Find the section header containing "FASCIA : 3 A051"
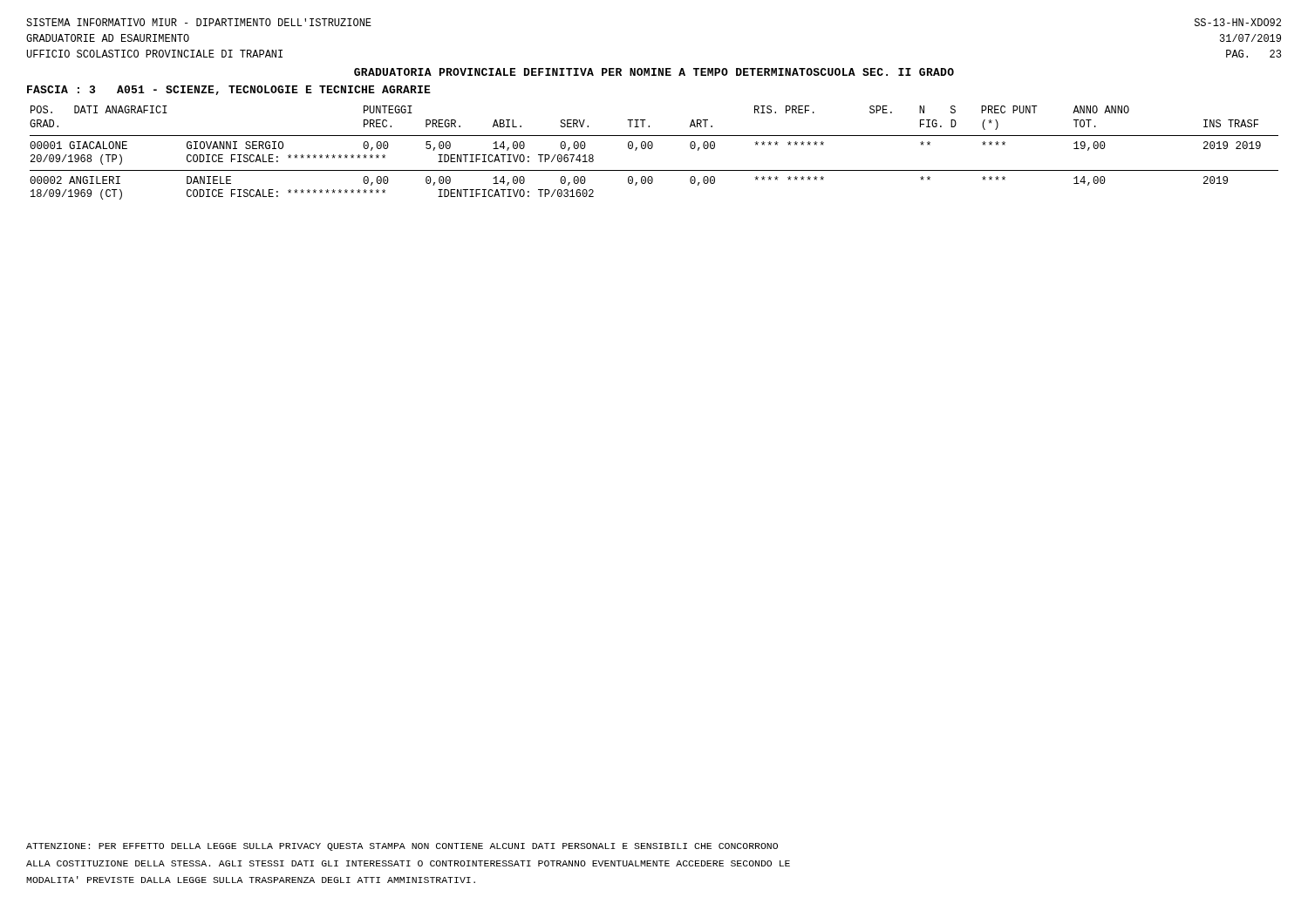 [x=229, y=90]
